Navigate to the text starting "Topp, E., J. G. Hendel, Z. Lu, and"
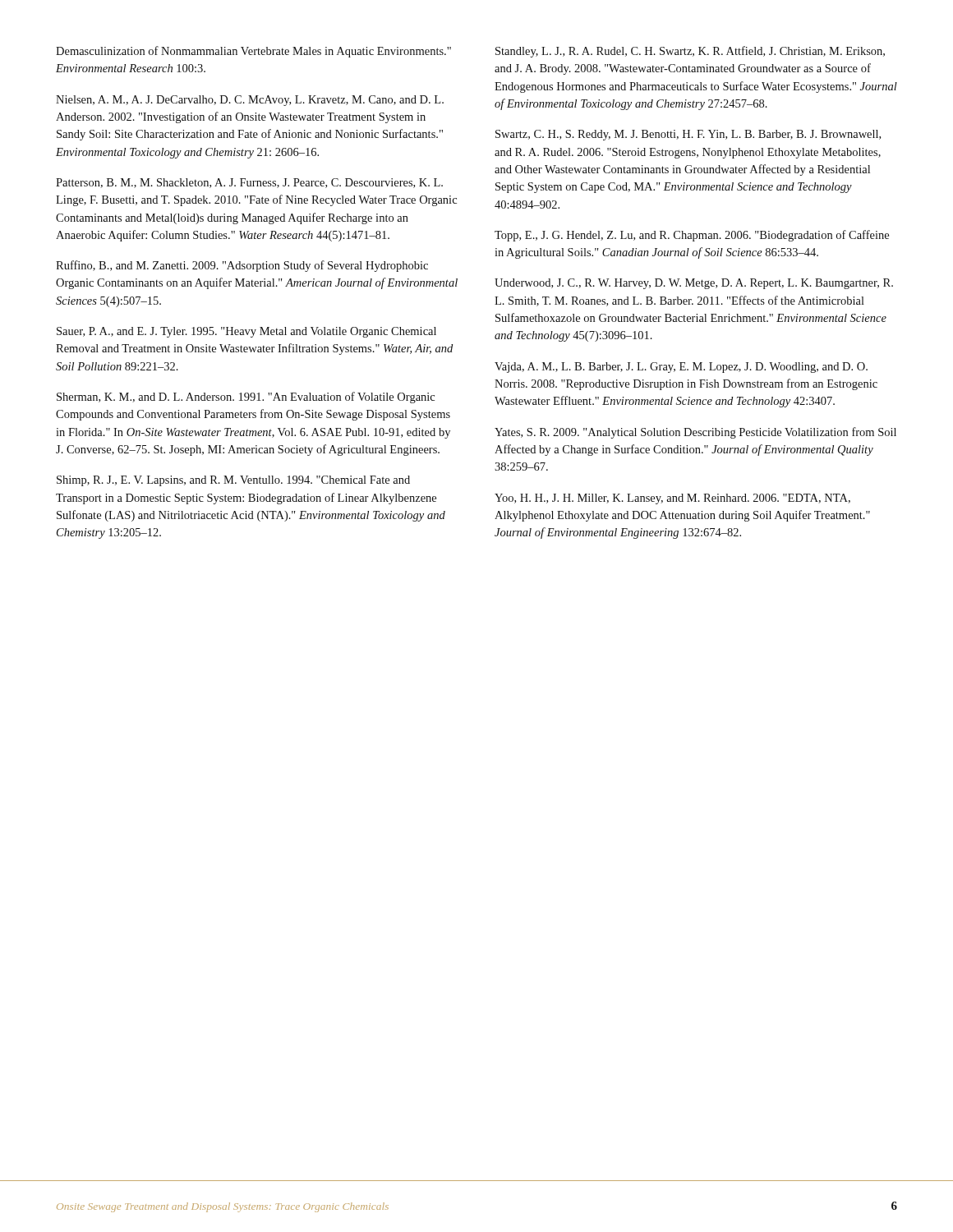Viewport: 953px width, 1232px height. [692, 244]
